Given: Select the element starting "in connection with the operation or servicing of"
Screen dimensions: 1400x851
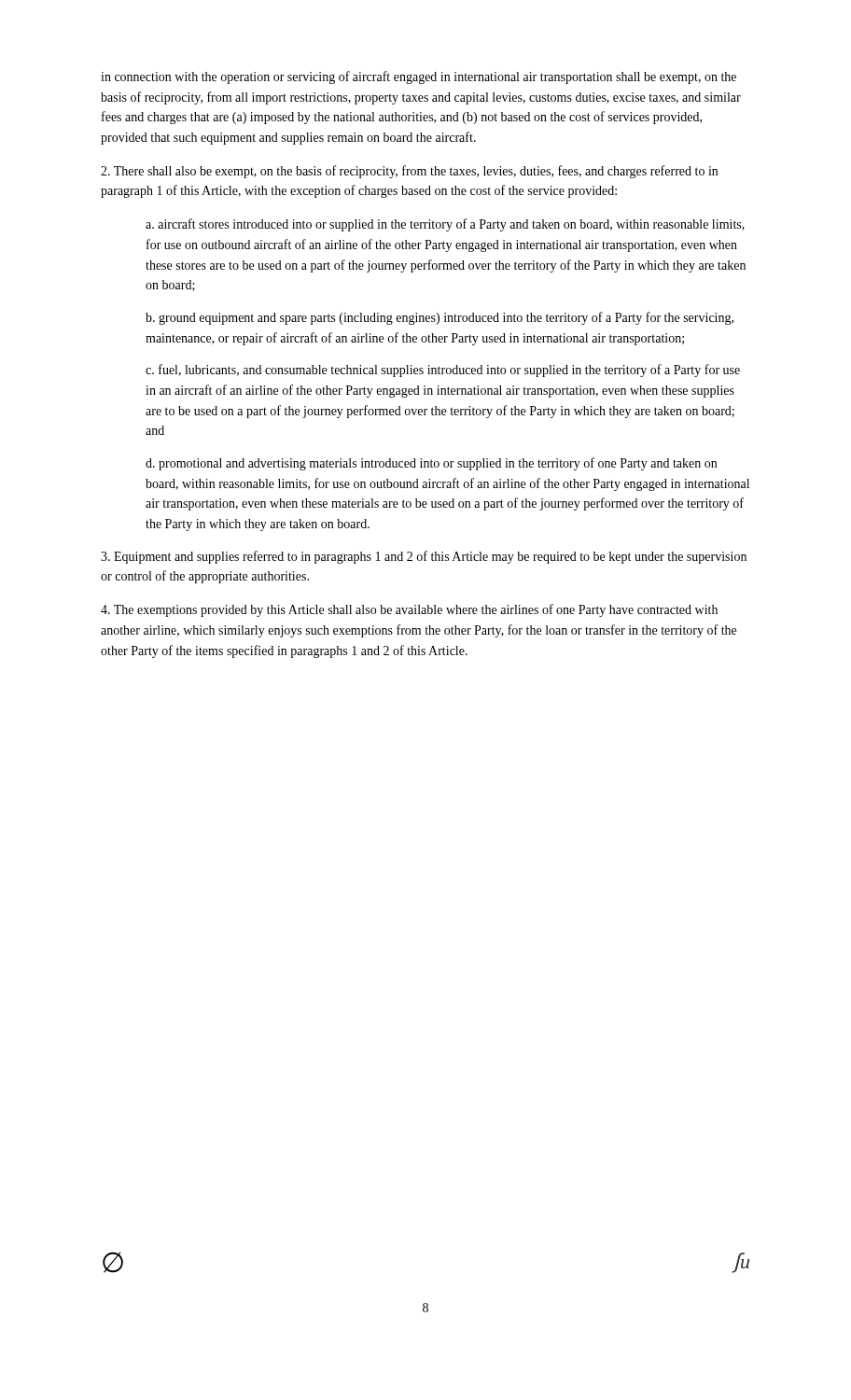Looking at the screenshot, I should coord(421,107).
